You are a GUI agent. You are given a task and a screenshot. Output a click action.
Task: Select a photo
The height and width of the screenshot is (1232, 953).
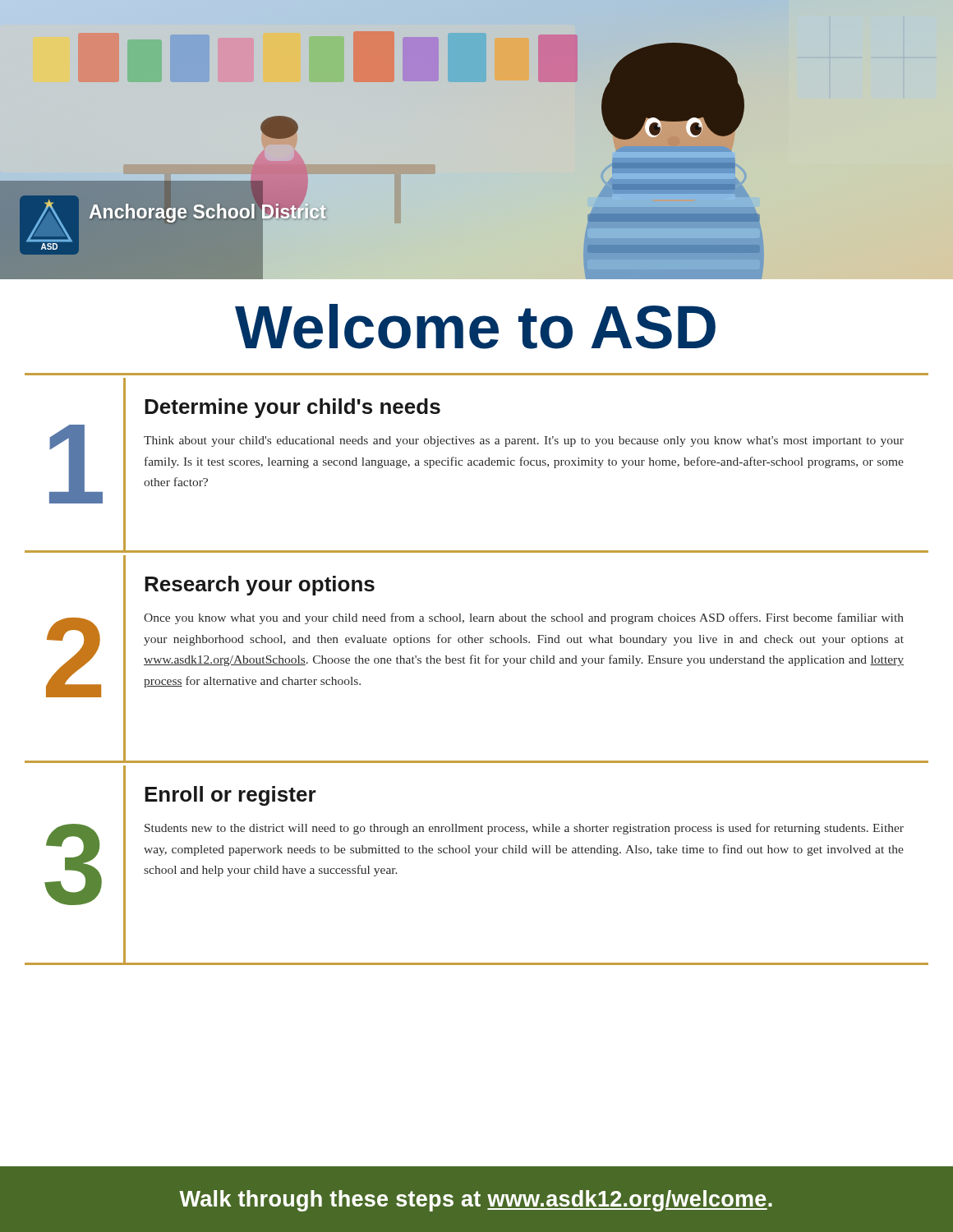476,140
